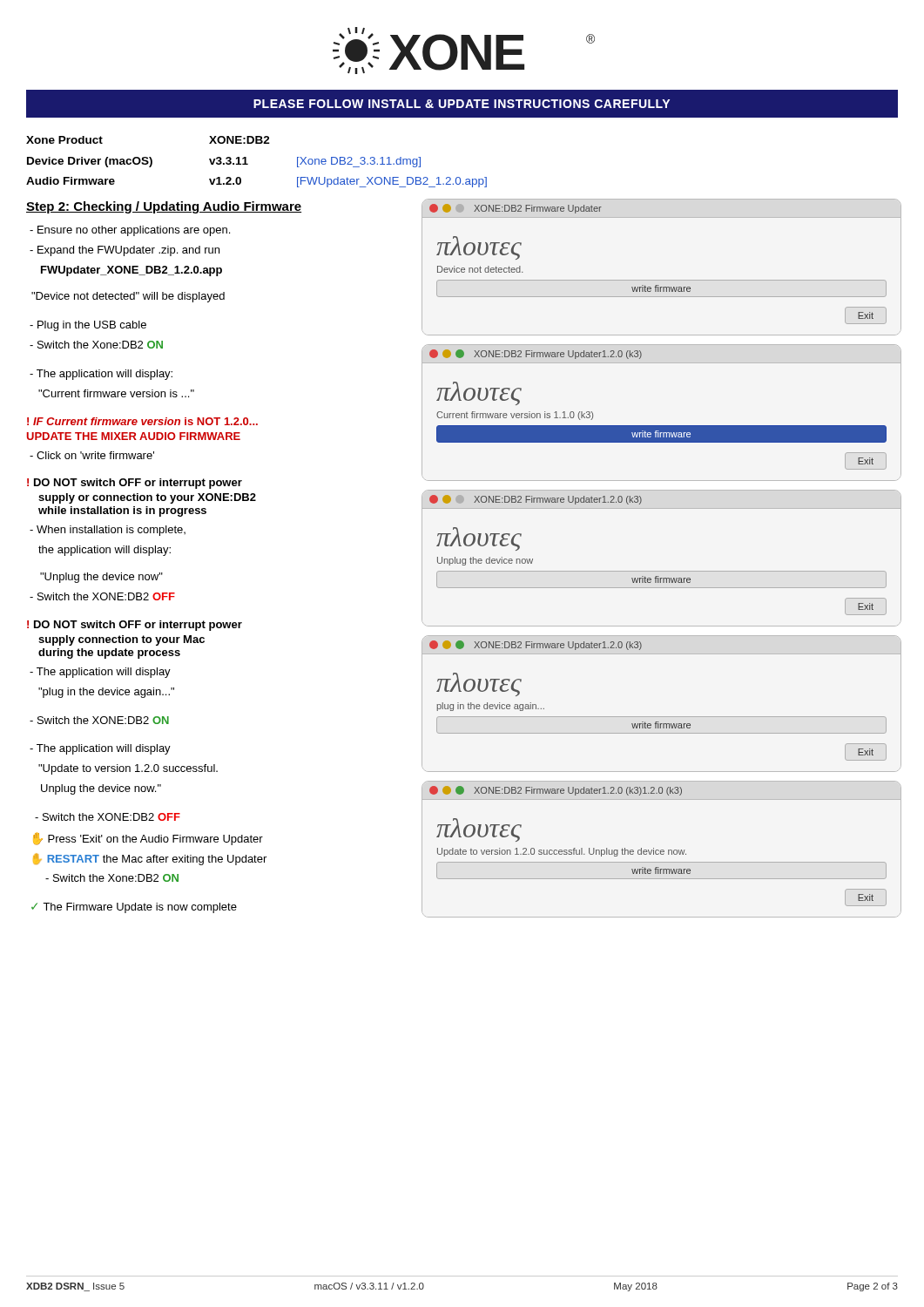Click on the list item that reads "Plug in the"

pos(88,325)
